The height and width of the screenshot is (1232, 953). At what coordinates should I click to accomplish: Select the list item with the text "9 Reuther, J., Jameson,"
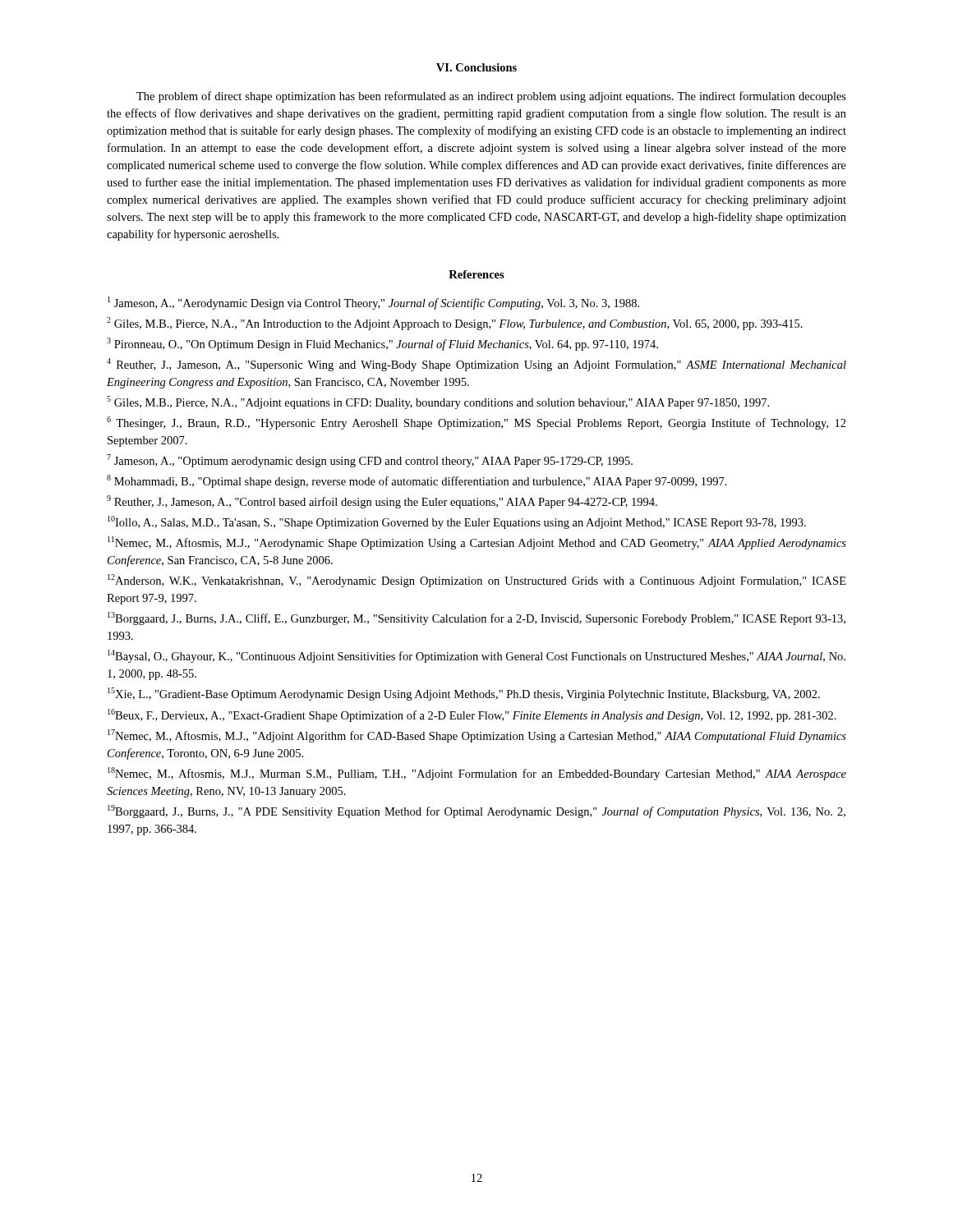(x=382, y=501)
